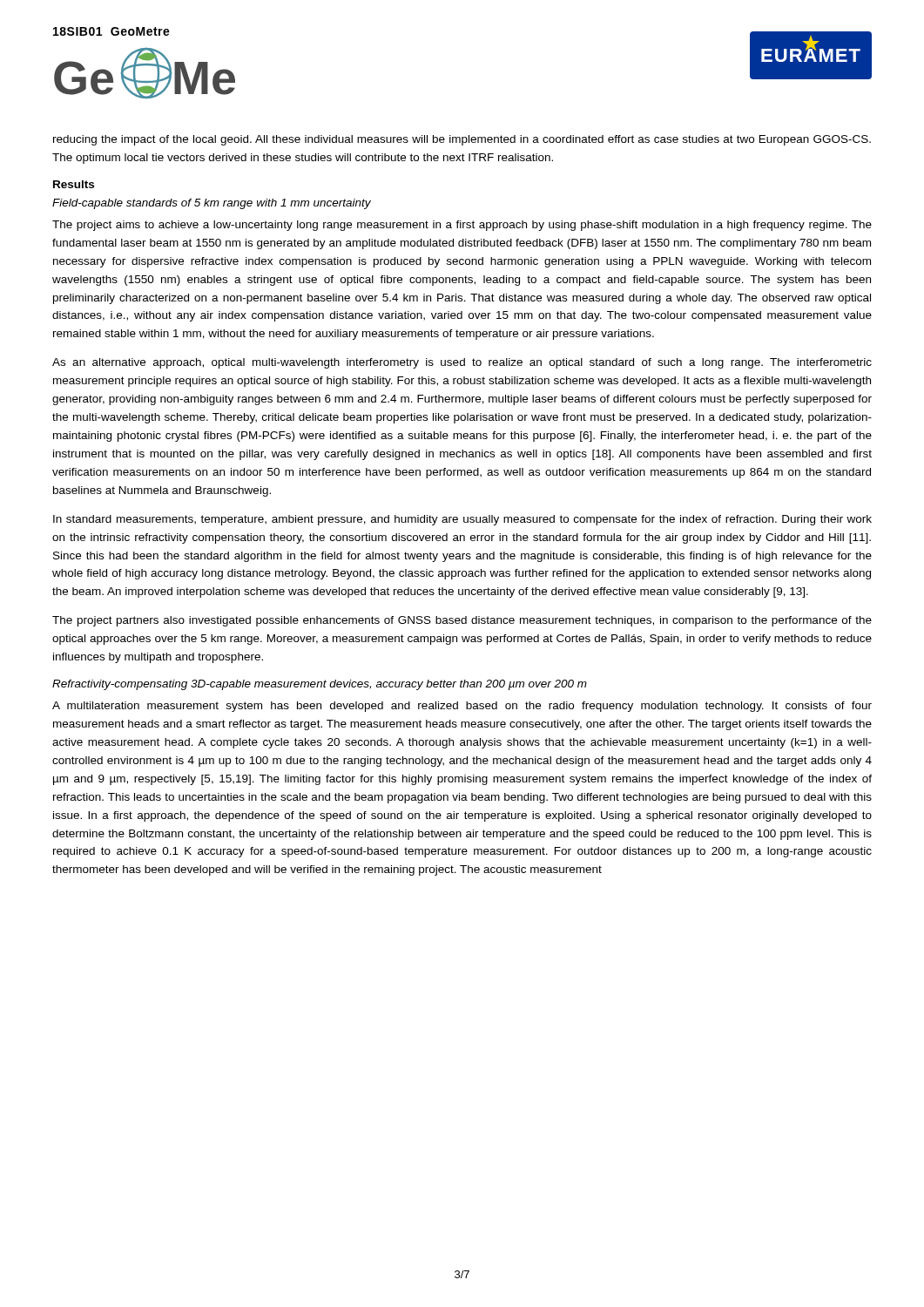Point to the block starting "The project partners also investigated"
Screen dimensions: 1307x924
pos(462,639)
